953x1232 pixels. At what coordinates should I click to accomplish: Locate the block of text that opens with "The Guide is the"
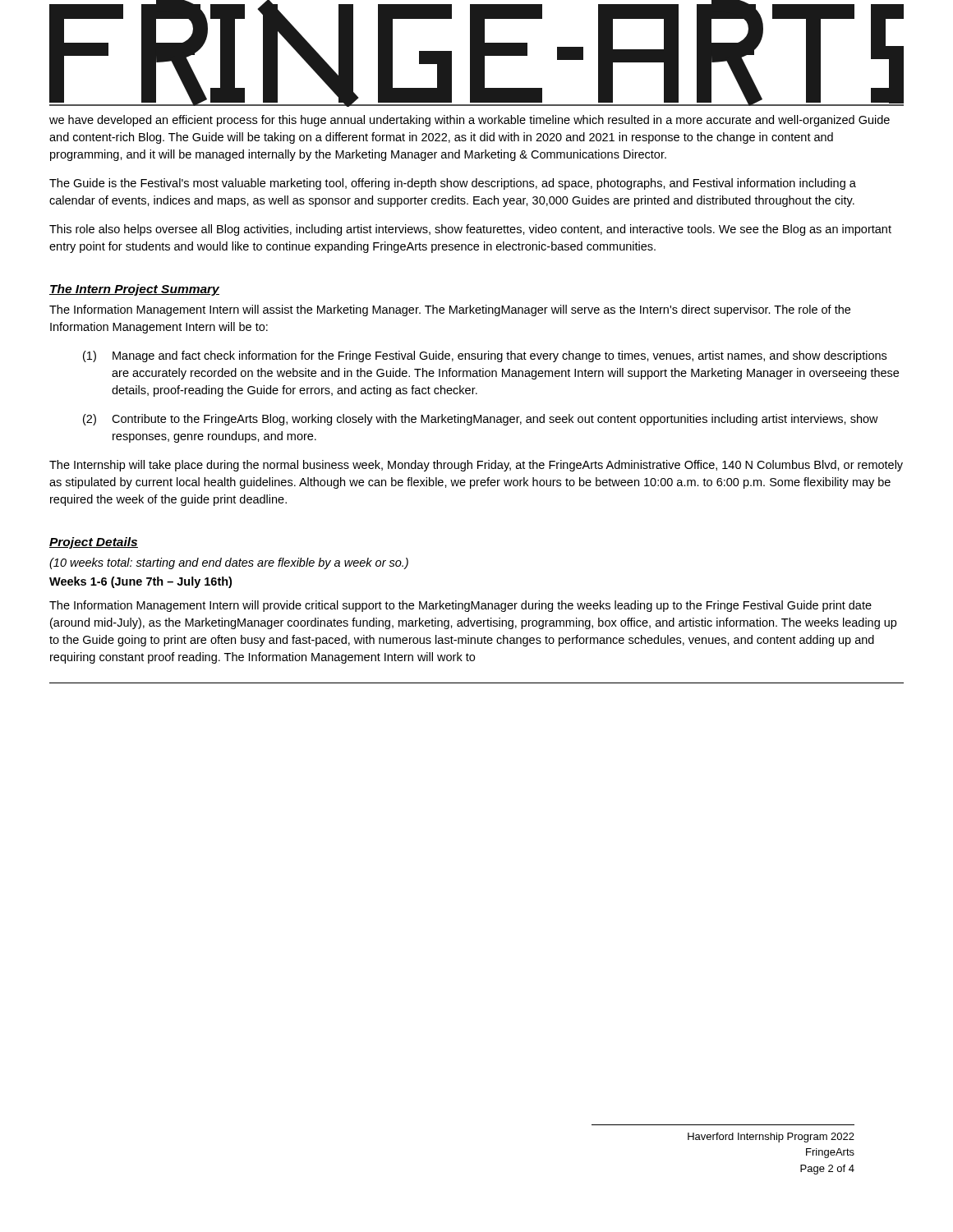(453, 192)
